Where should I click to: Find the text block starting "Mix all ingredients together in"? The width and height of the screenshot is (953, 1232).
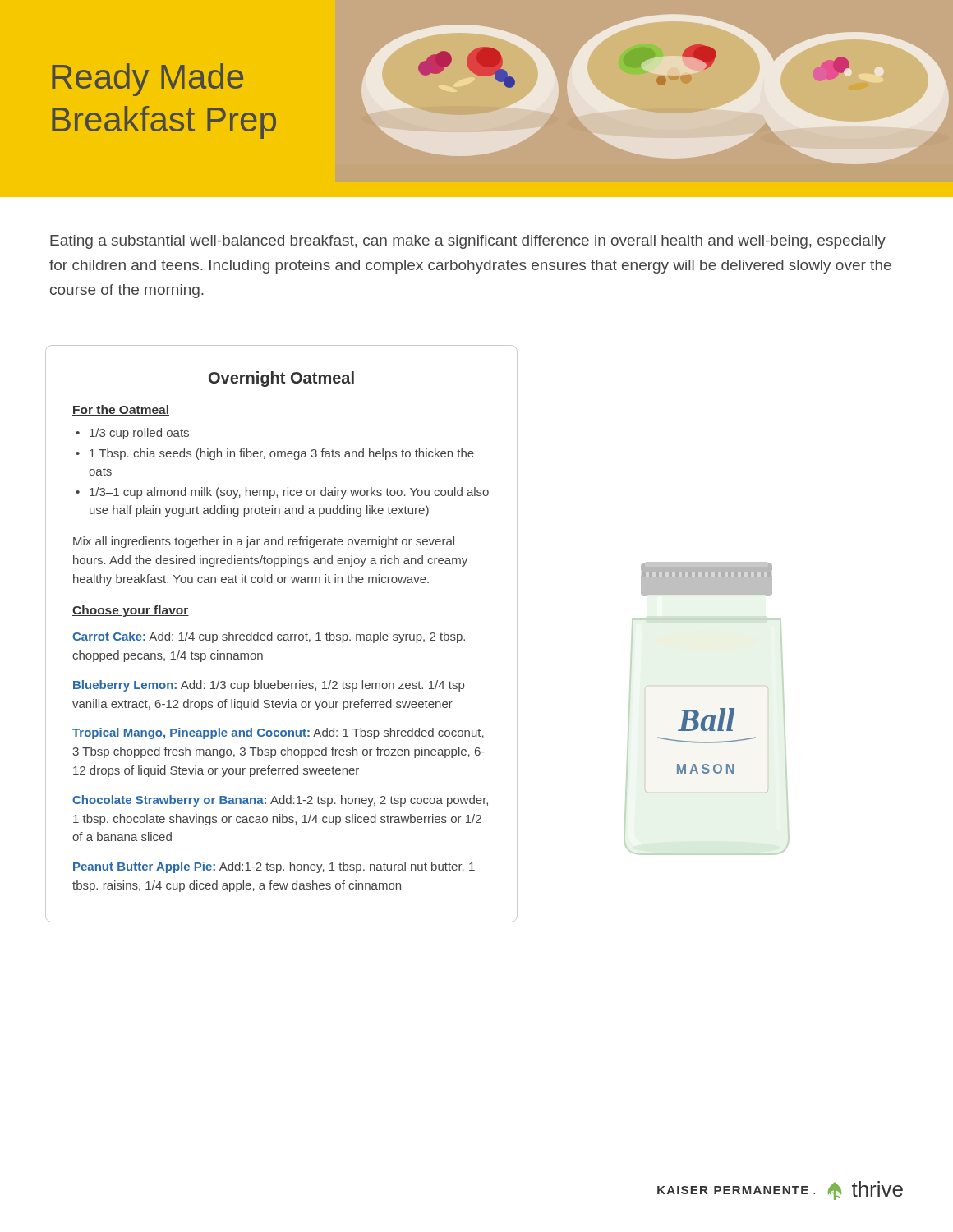[270, 560]
